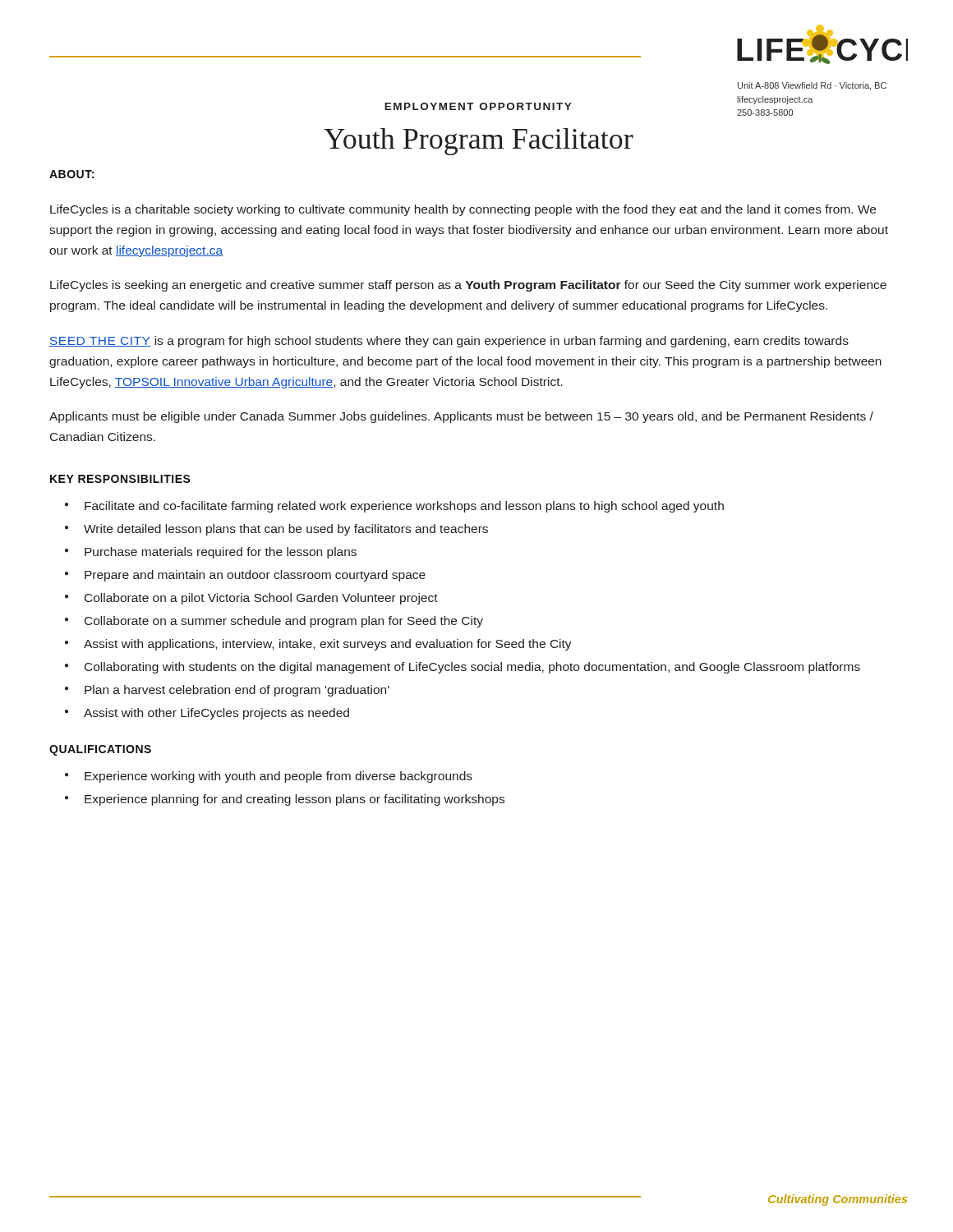Locate the text block starting "Assist with applications,"
953x1232 pixels.
[x=328, y=644]
